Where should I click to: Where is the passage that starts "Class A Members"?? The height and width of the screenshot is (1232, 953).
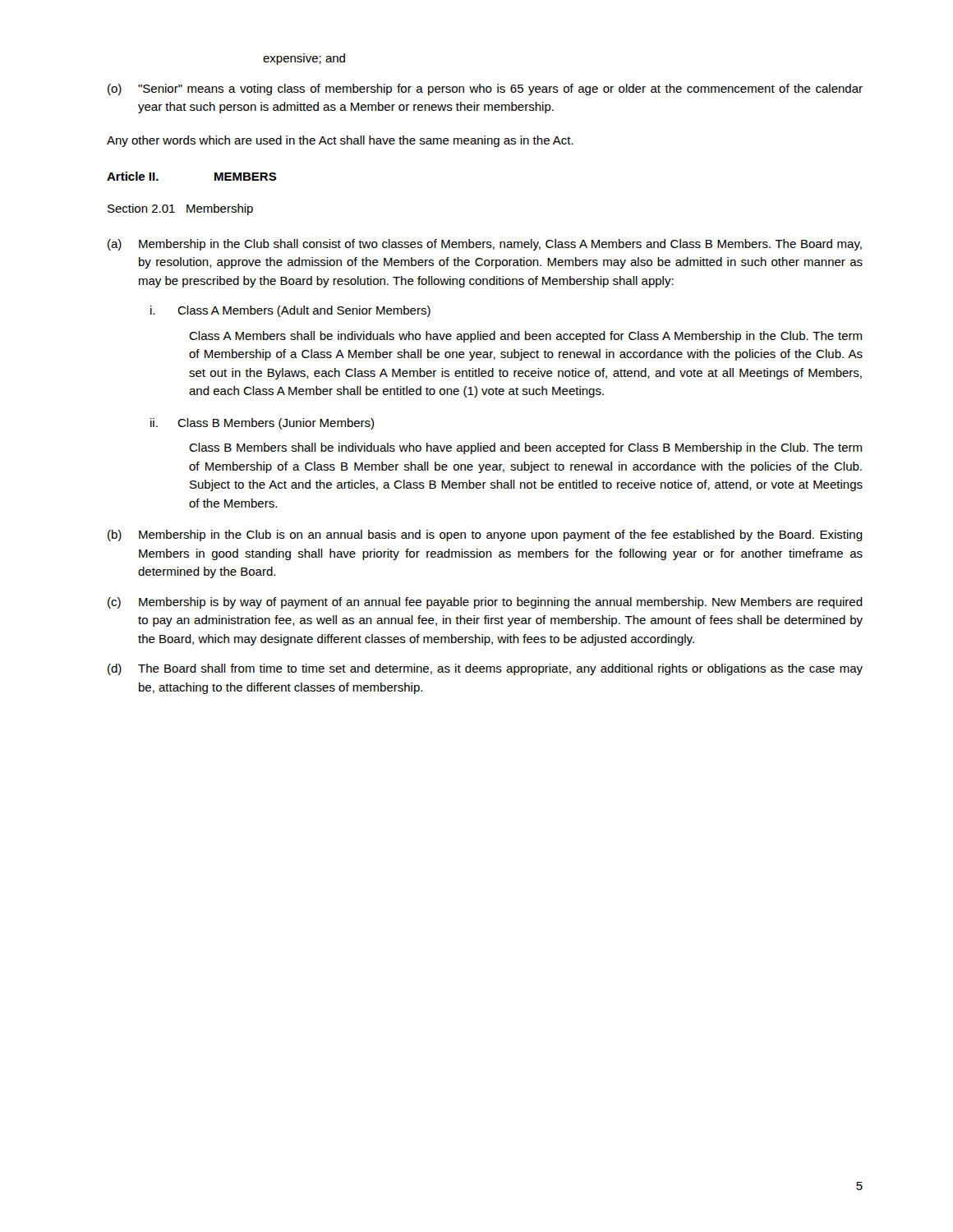pyautogui.click(x=526, y=363)
